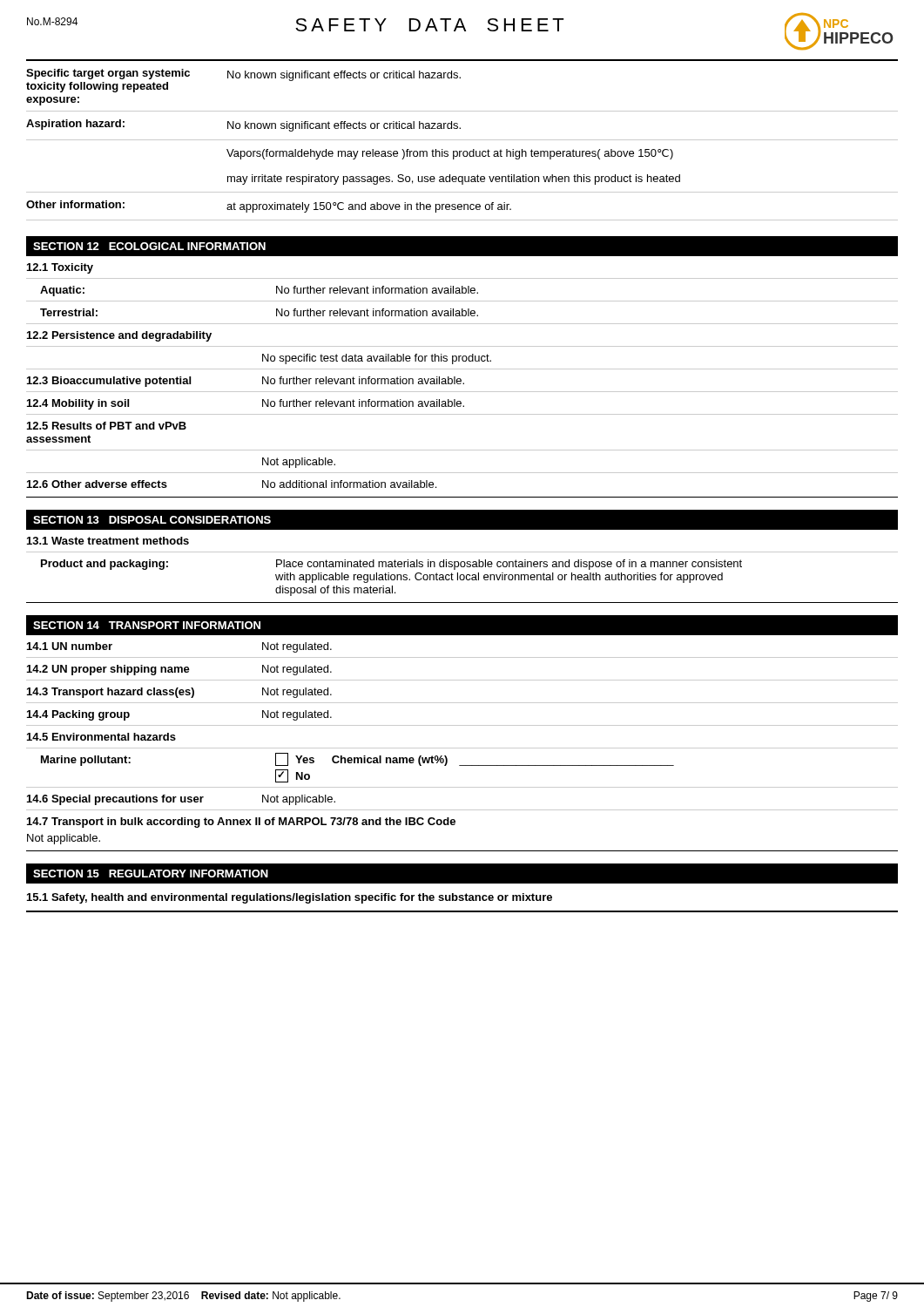Click the passage that begins "4 Mobility in soil No"

(462, 403)
